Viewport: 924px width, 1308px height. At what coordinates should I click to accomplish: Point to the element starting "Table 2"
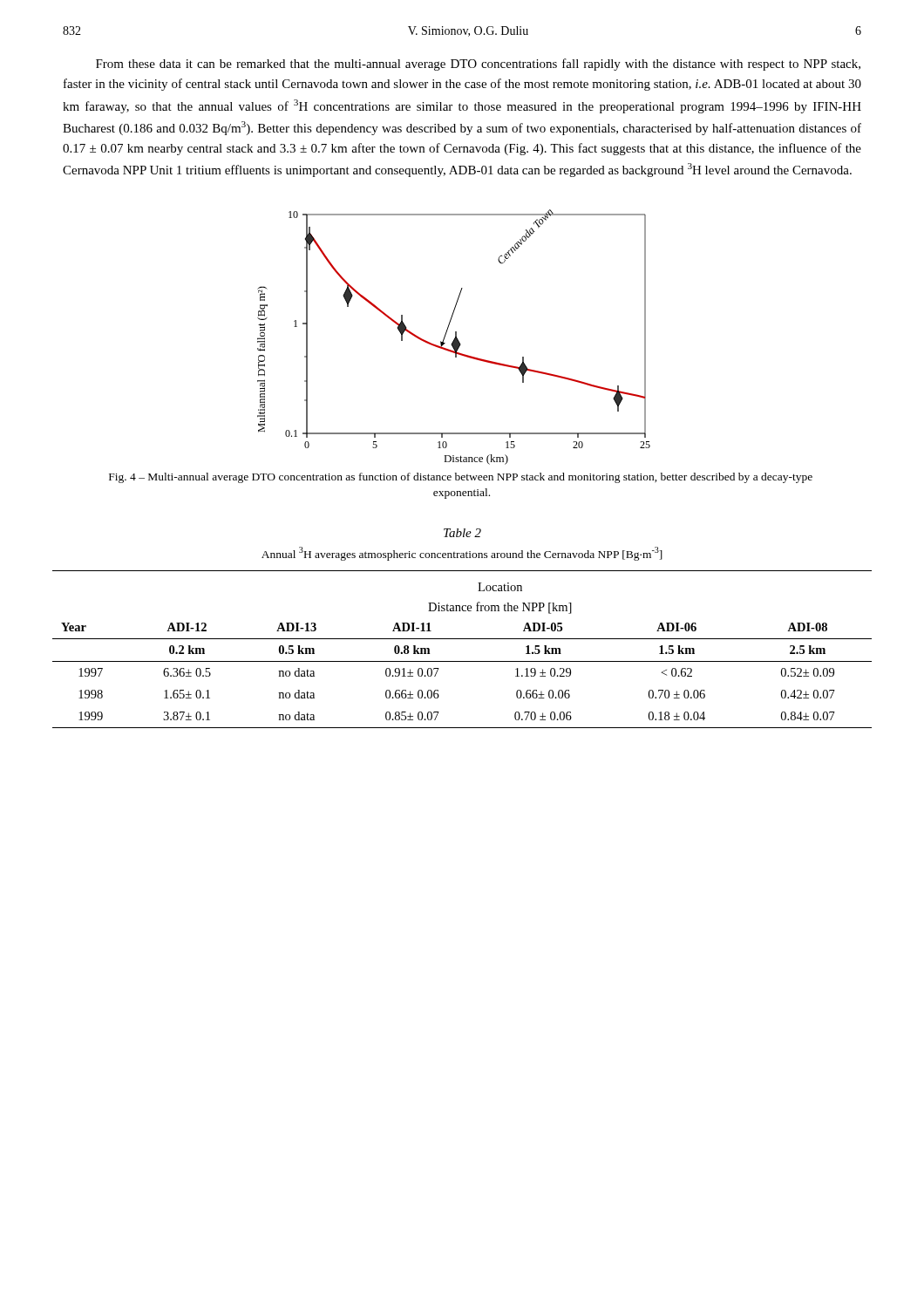[462, 533]
